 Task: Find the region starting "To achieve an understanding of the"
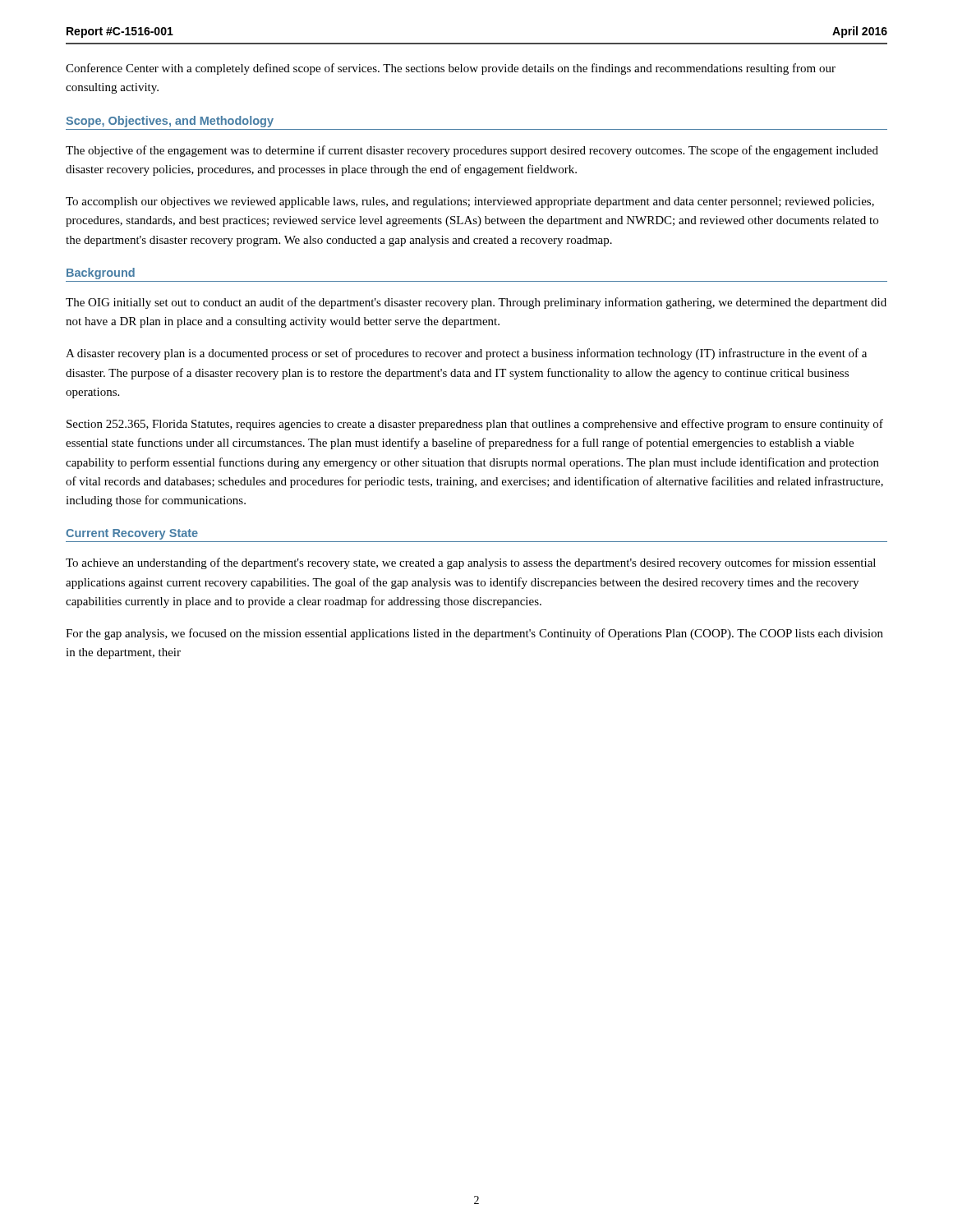click(471, 582)
